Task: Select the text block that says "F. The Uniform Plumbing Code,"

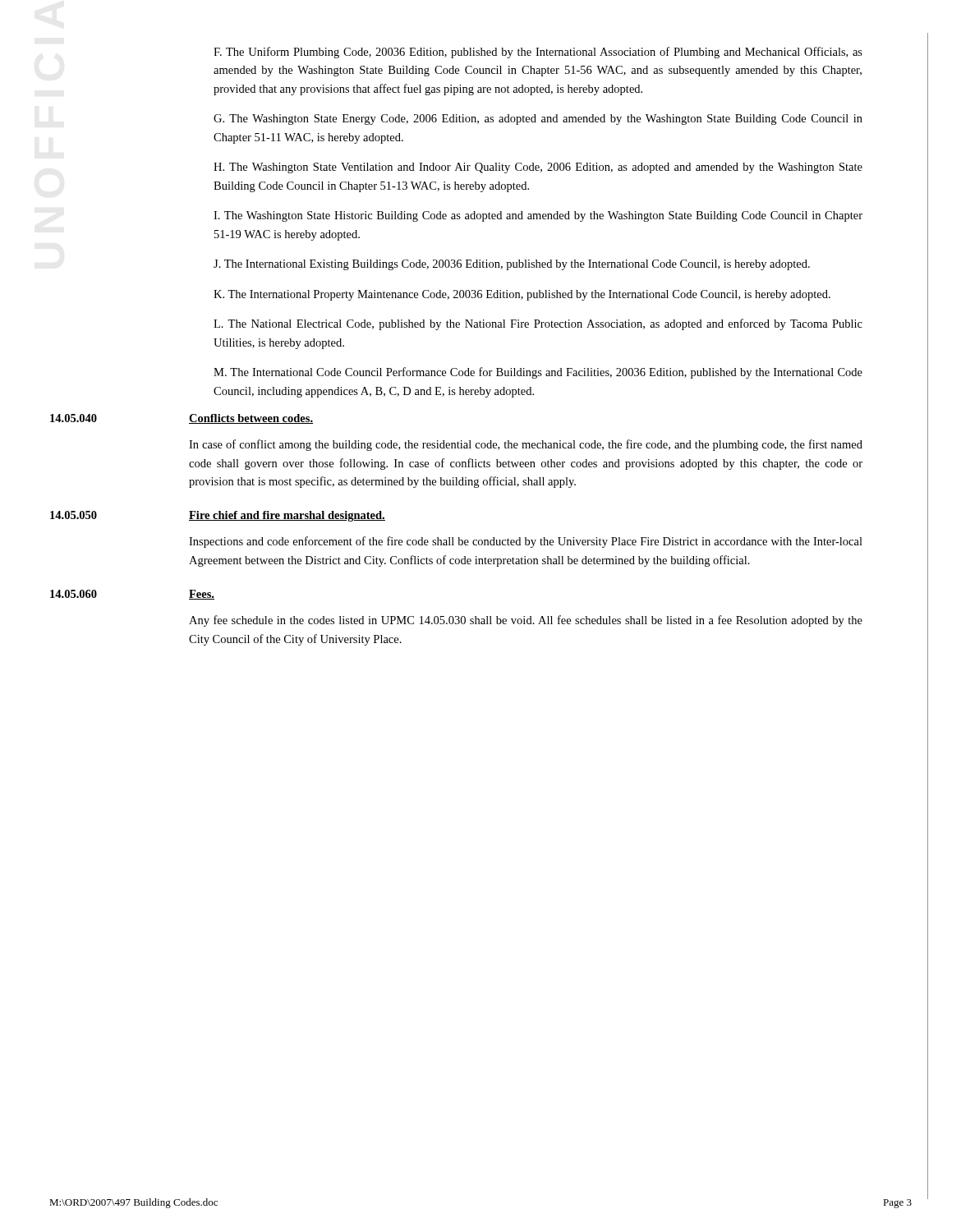Action: 538,70
